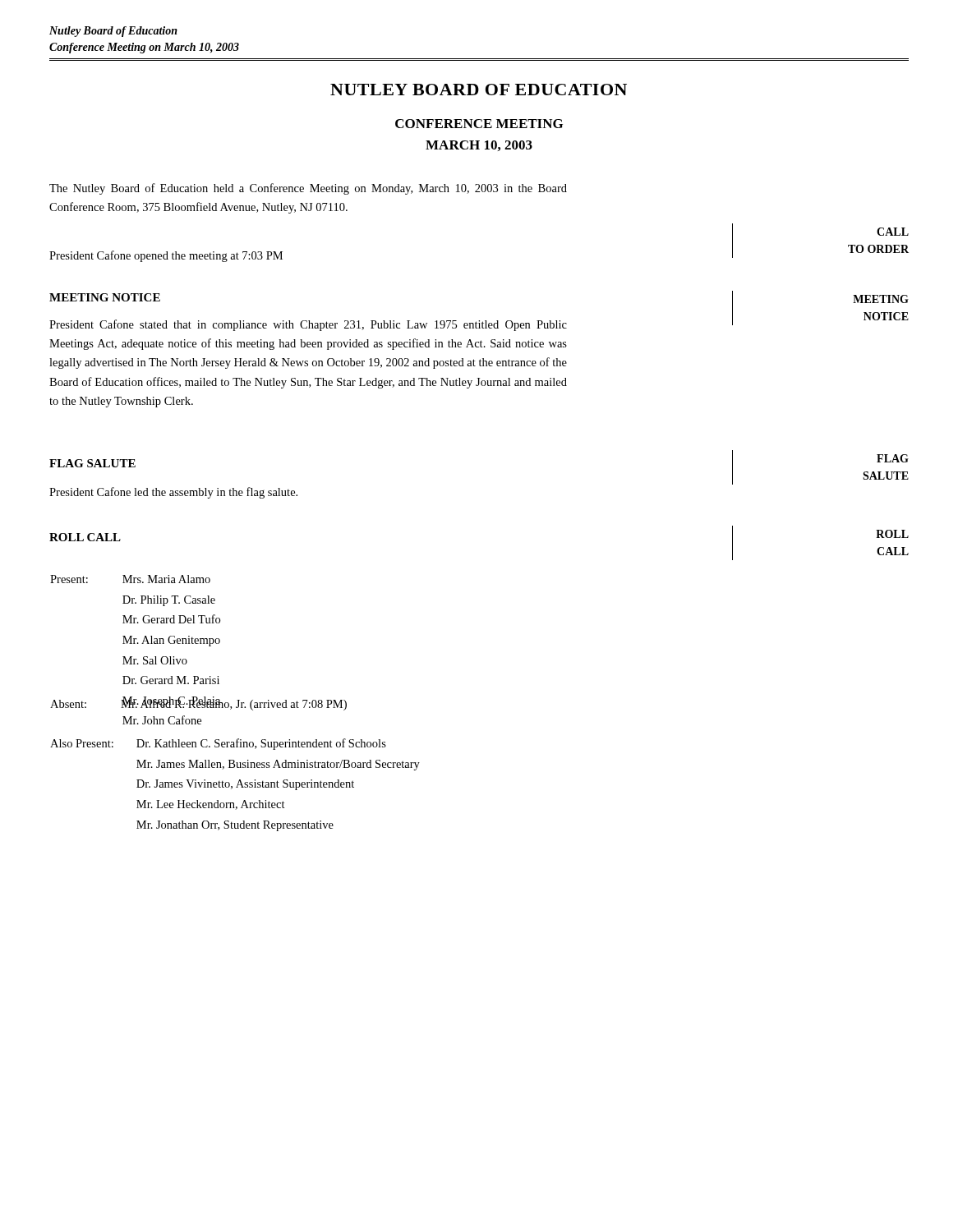Viewport: 958px width, 1232px height.
Task: Select the region starting "Also Present: Dr. Kathleen C. Serafino, Superintendent"
Action: tap(243, 784)
